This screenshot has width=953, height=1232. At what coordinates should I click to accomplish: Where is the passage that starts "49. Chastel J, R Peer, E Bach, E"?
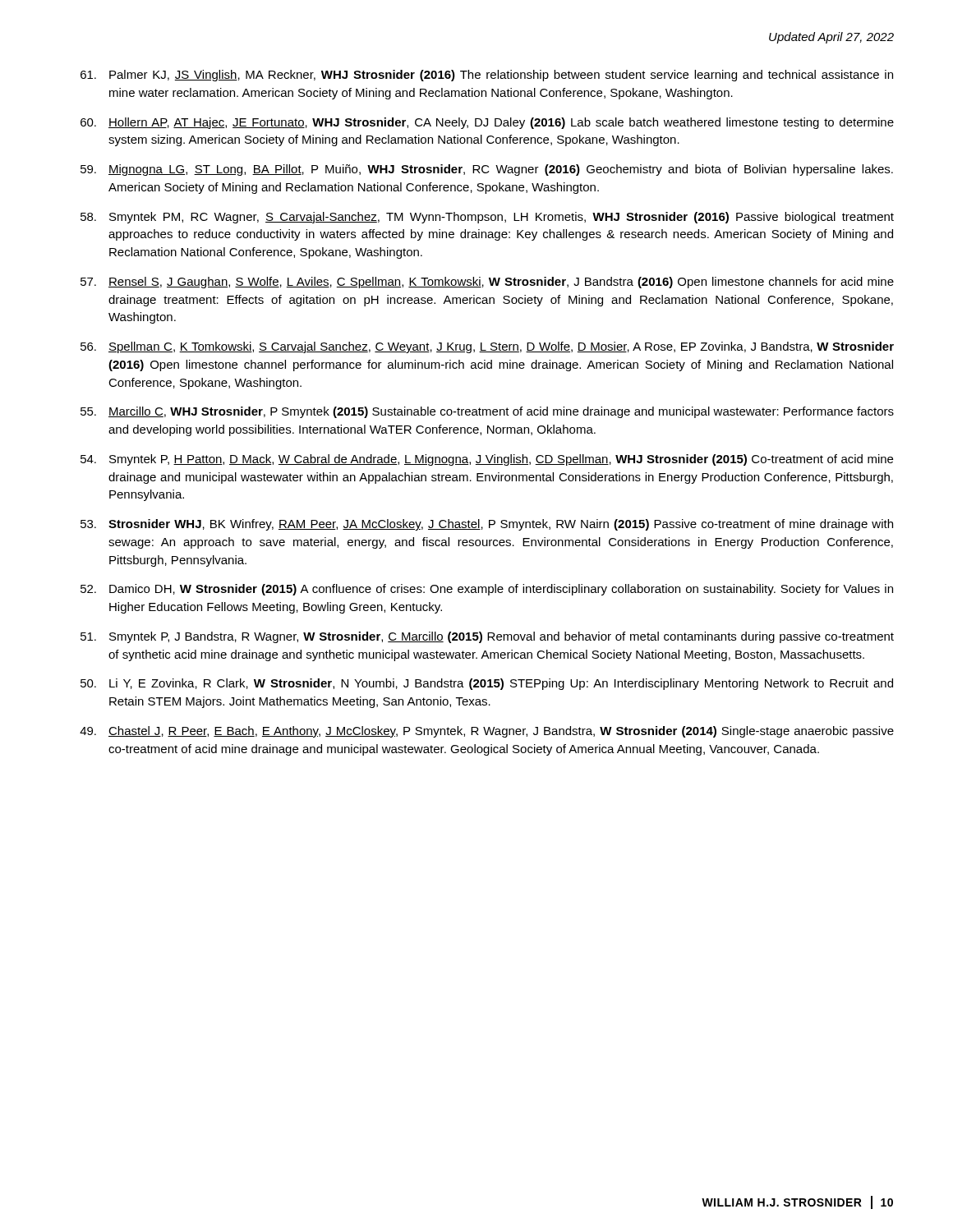(x=476, y=740)
